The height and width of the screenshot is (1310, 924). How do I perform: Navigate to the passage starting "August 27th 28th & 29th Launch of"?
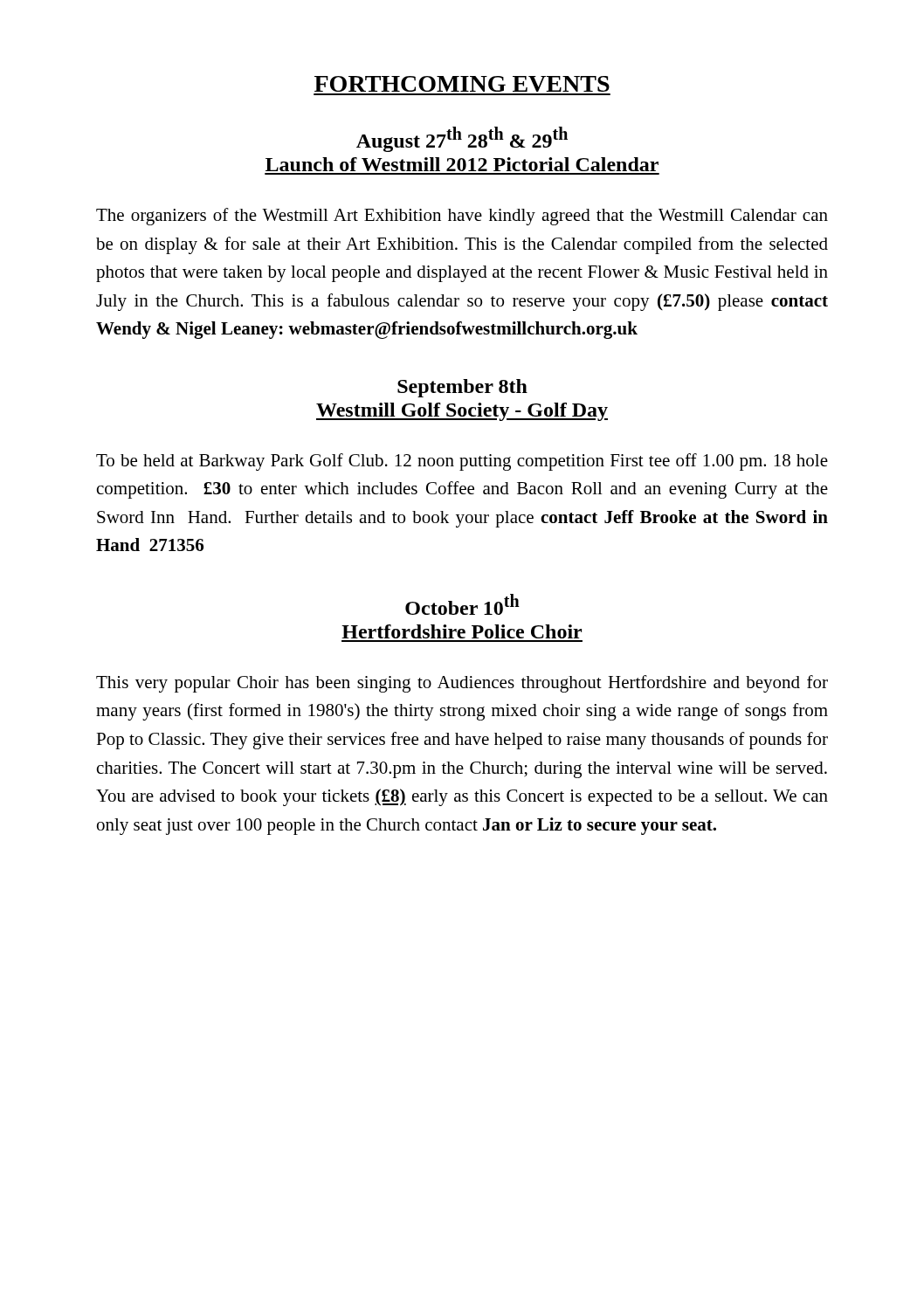click(x=462, y=150)
